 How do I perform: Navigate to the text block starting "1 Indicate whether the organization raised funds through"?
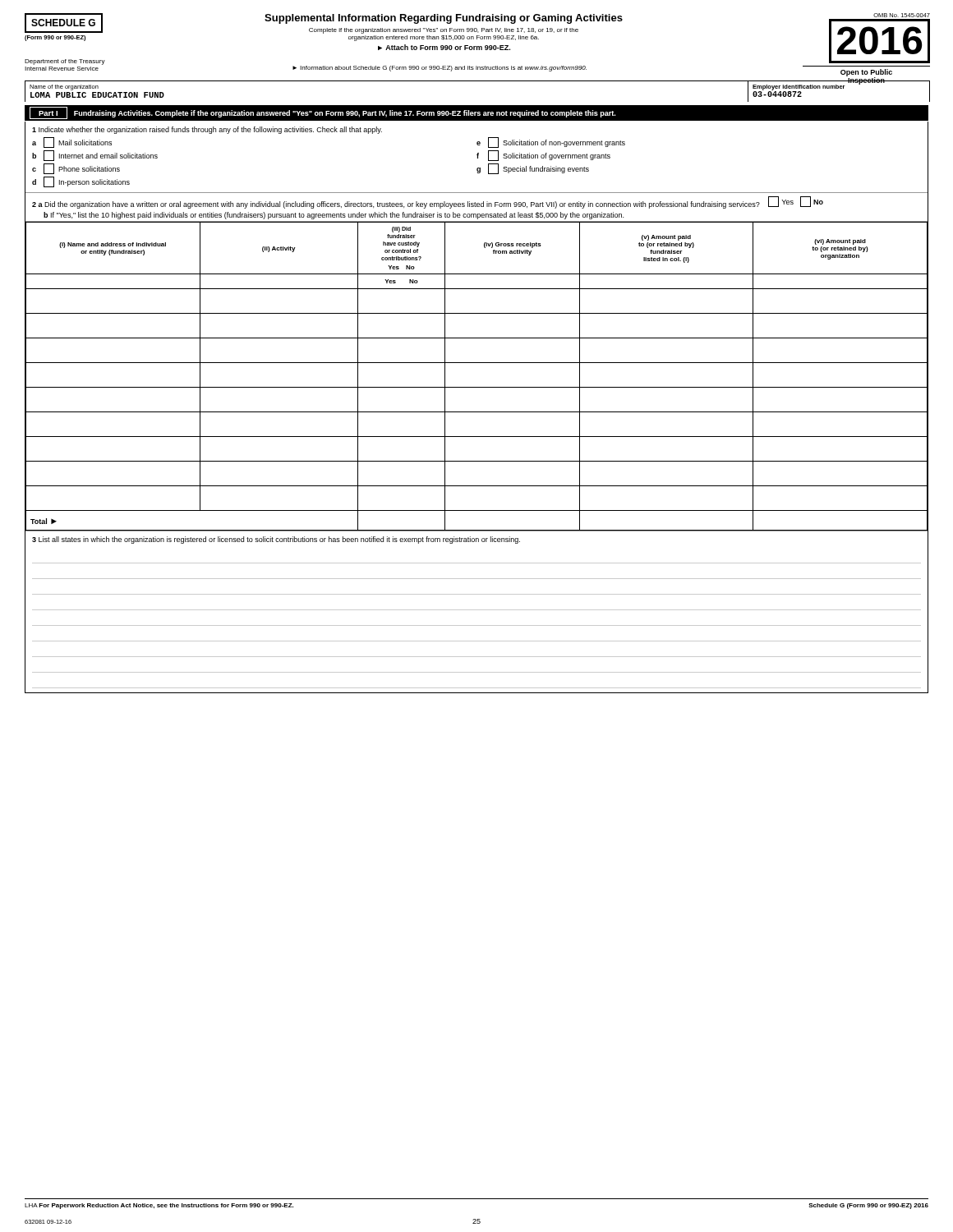(476, 158)
